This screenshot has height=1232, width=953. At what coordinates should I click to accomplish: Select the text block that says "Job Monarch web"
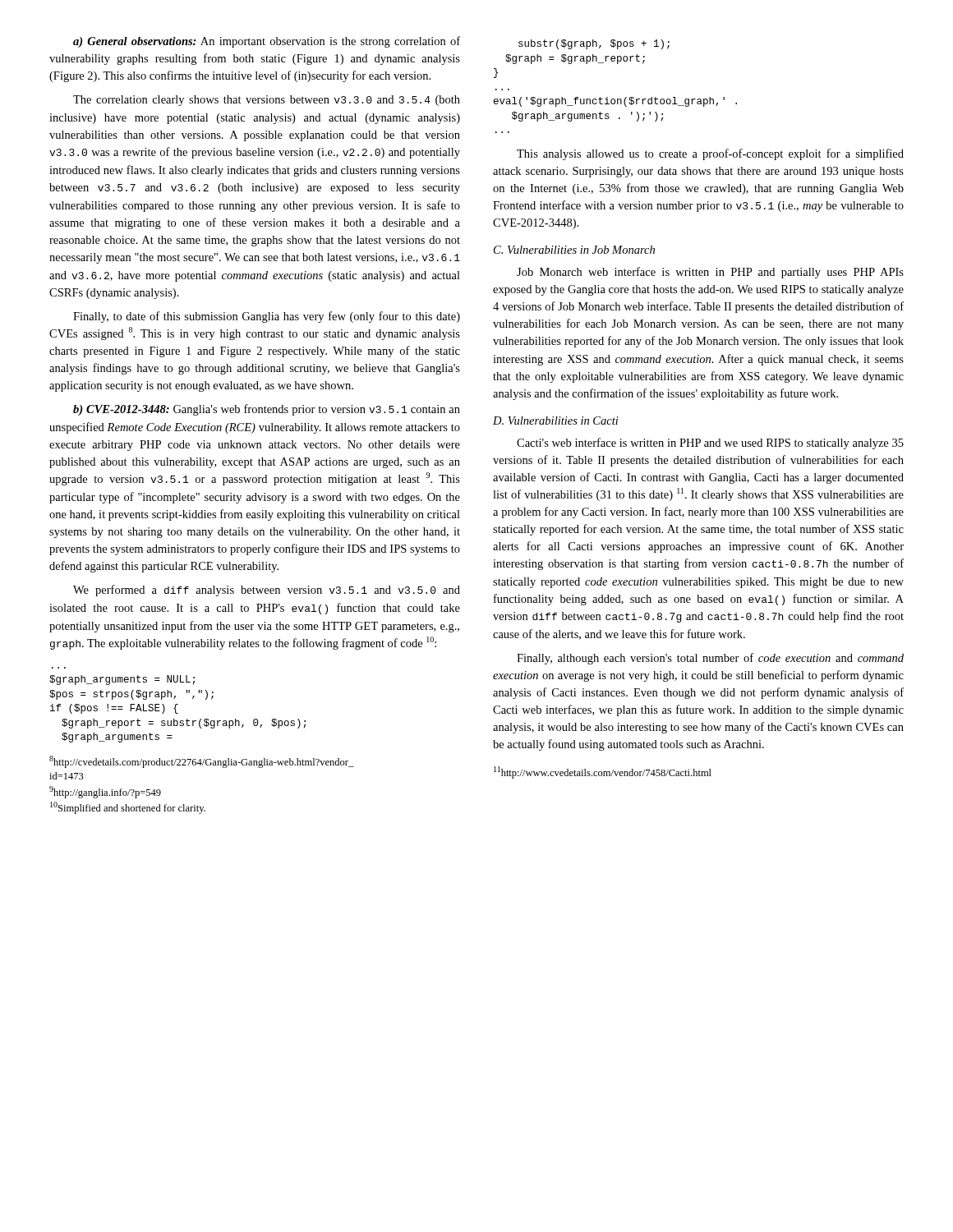click(698, 333)
